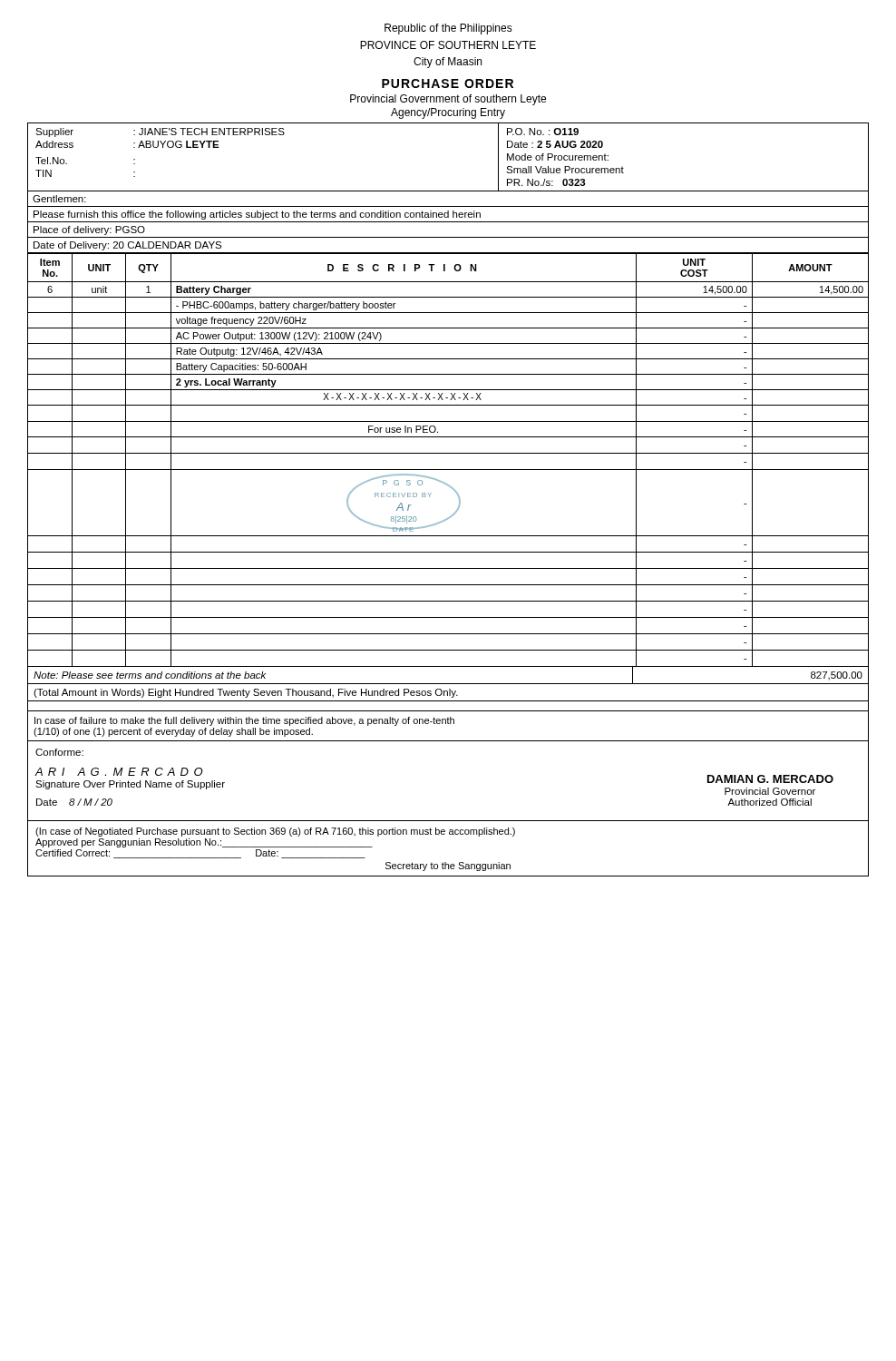Point to the element starting "PURCHASE ORDER"

point(448,83)
